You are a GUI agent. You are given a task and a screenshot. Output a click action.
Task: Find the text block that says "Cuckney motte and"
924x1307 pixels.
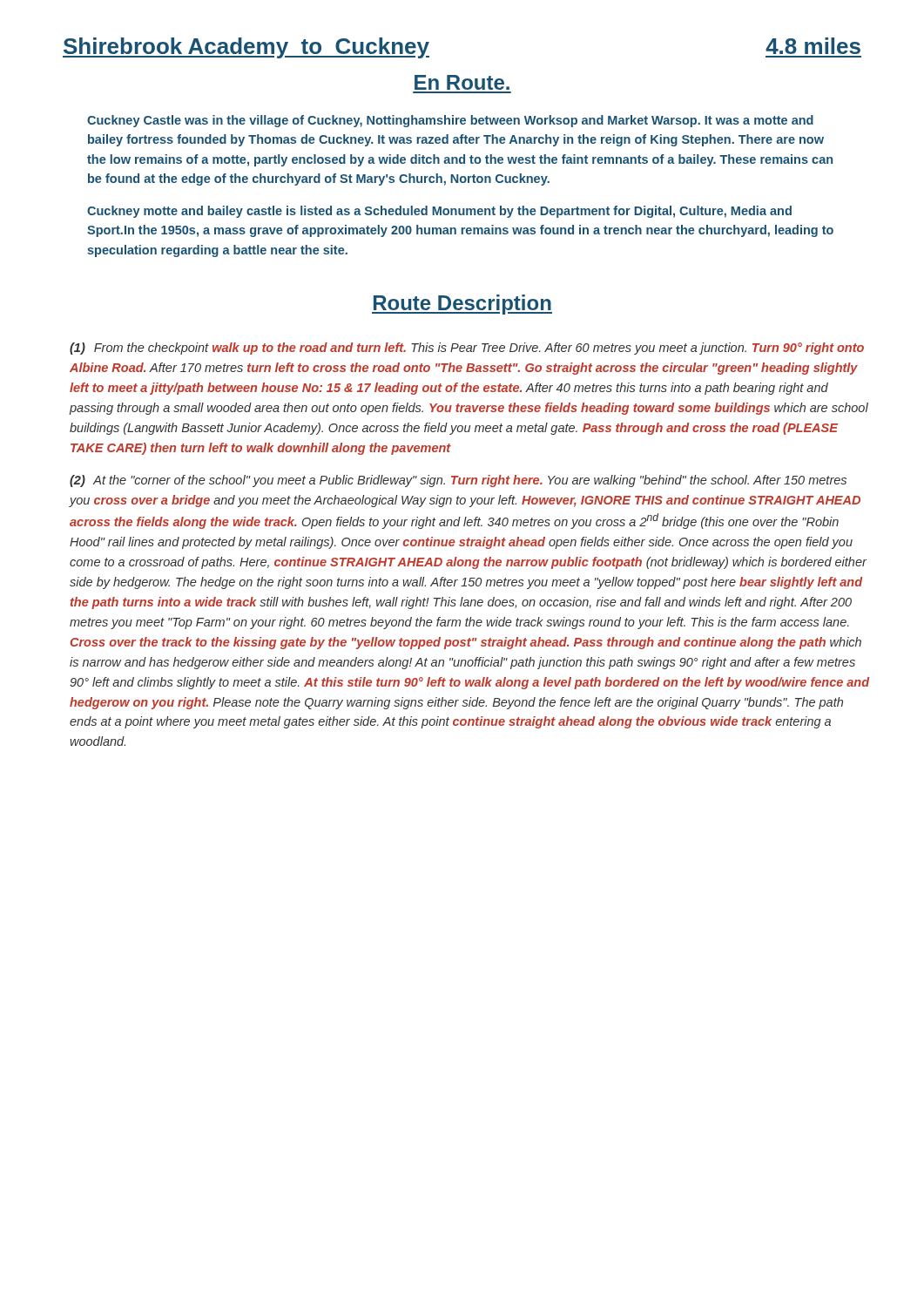pyautogui.click(x=460, y=230)
